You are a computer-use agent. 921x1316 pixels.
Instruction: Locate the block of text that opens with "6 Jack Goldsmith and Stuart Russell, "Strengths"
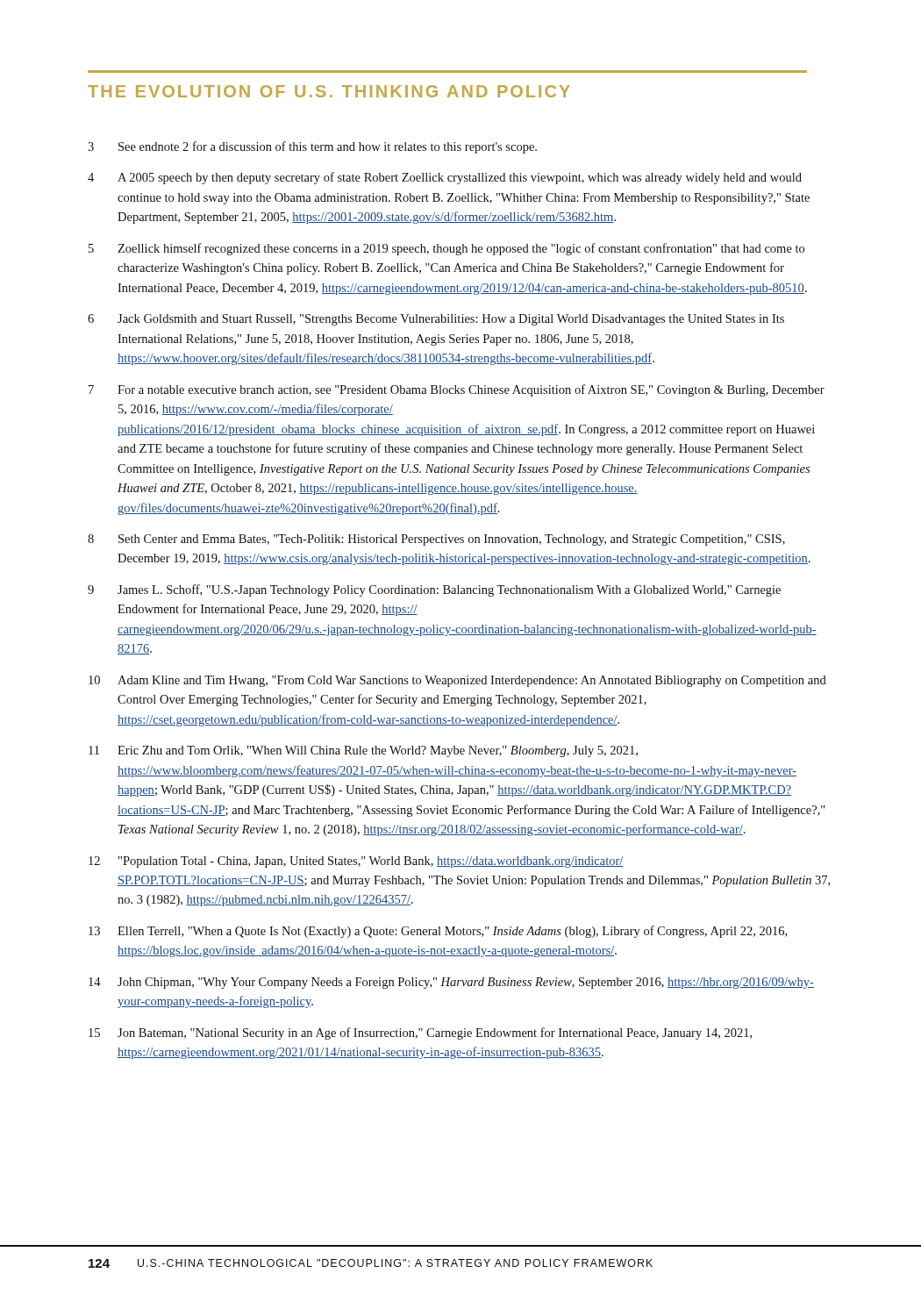(x=460, y=339)
